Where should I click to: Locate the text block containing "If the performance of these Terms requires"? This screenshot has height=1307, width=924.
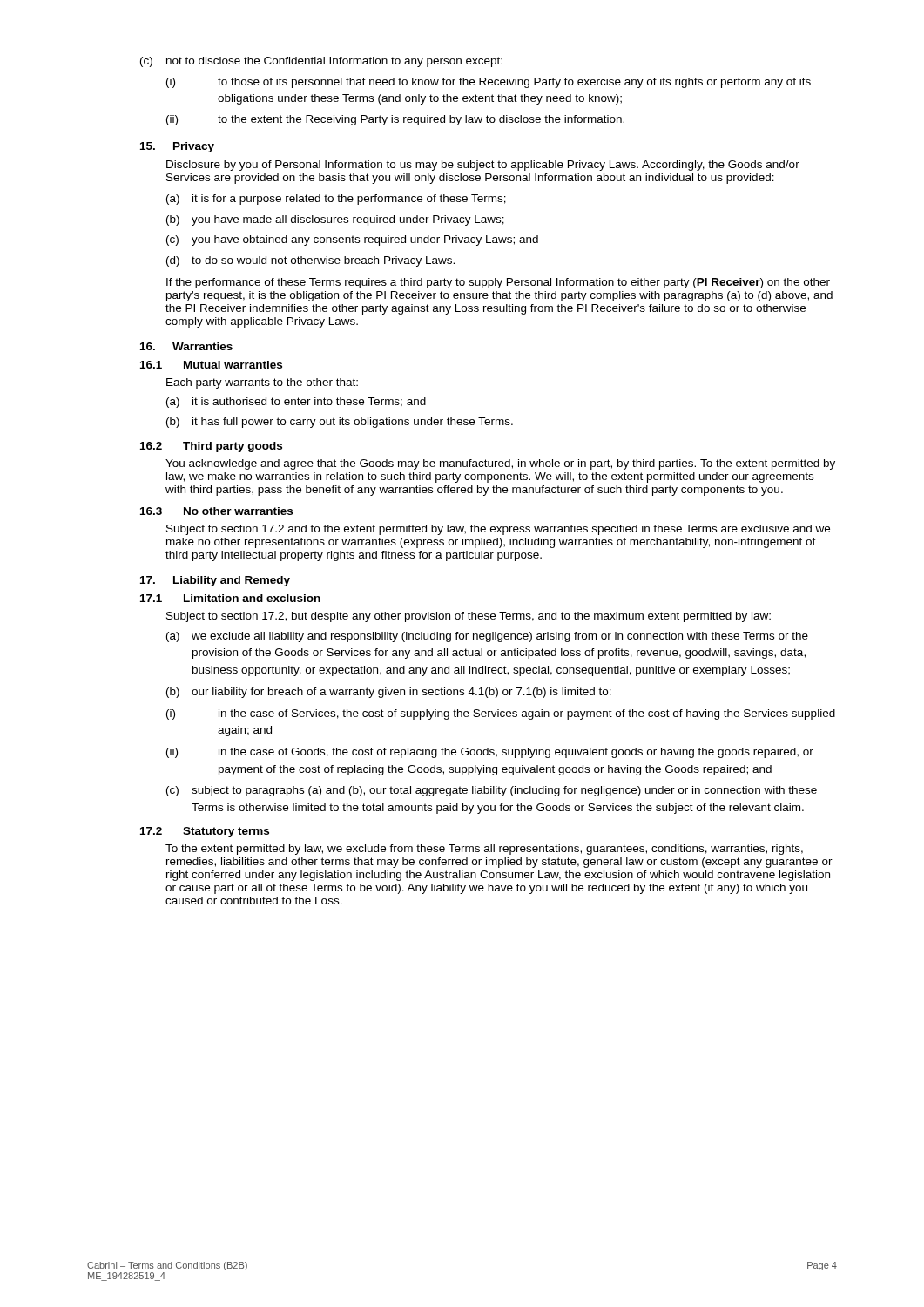tap(499, 301)
